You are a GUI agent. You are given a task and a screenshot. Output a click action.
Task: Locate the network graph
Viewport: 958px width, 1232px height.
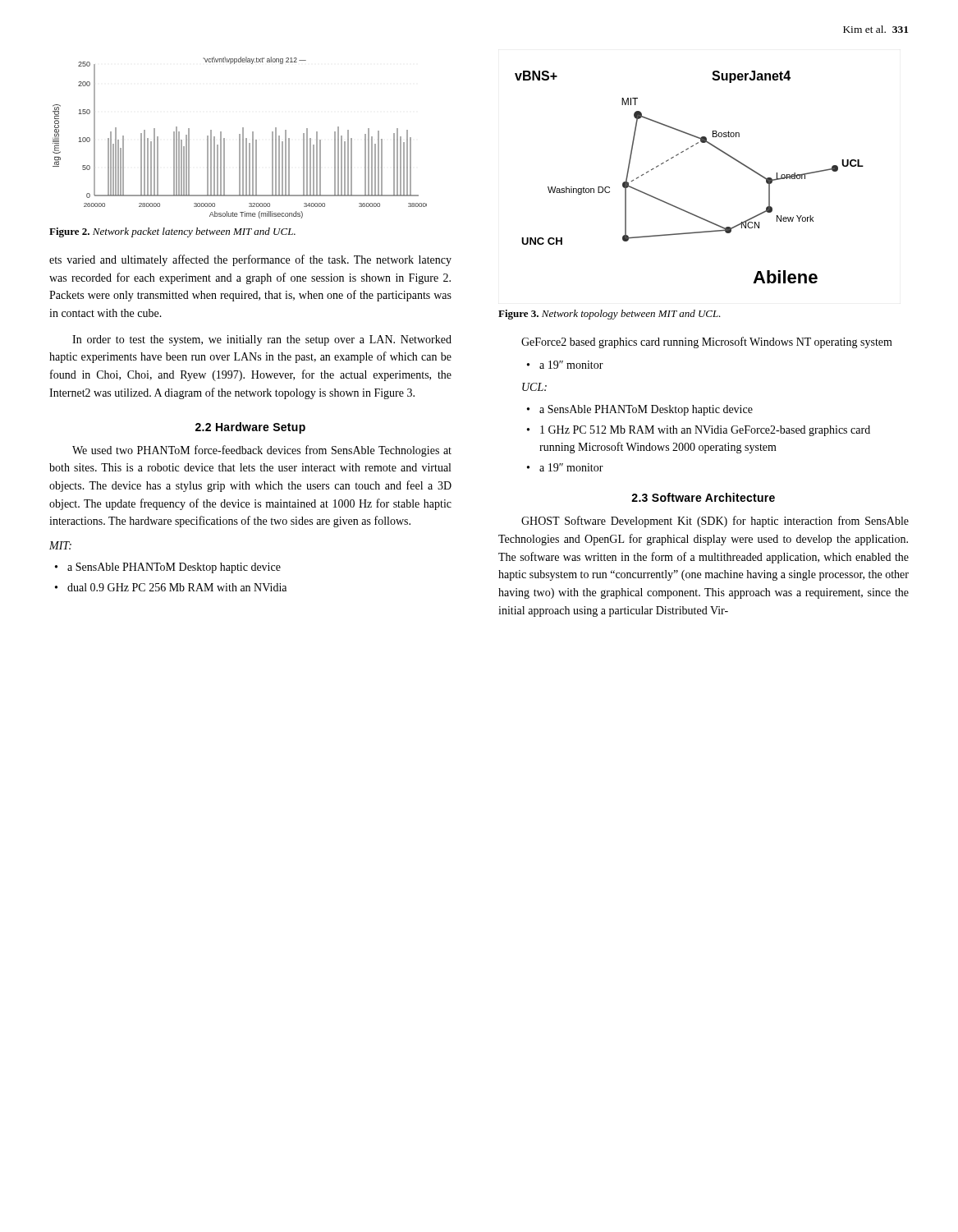[x=699, y=177]
